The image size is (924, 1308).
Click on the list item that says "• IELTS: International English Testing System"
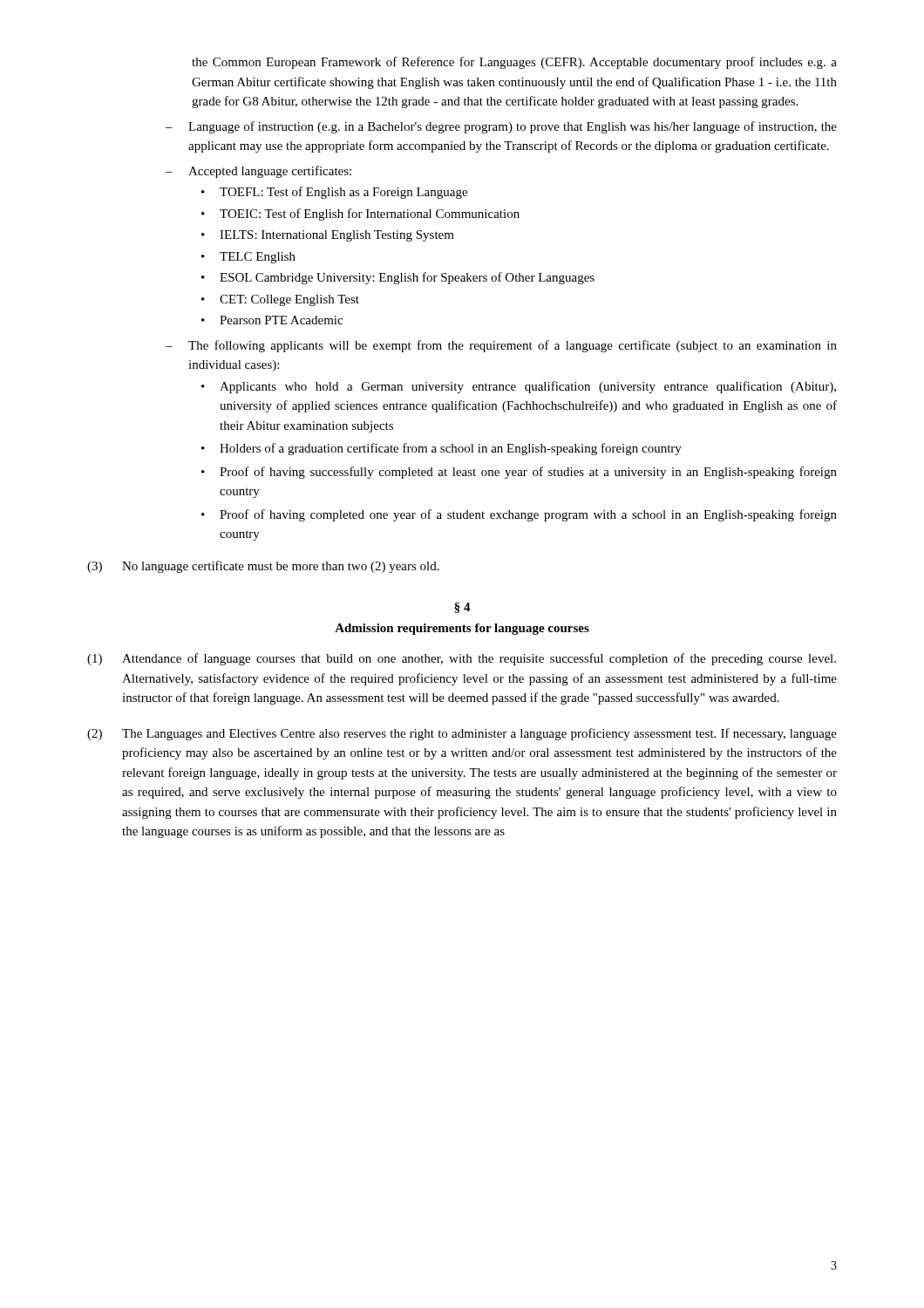coord(327,235)
